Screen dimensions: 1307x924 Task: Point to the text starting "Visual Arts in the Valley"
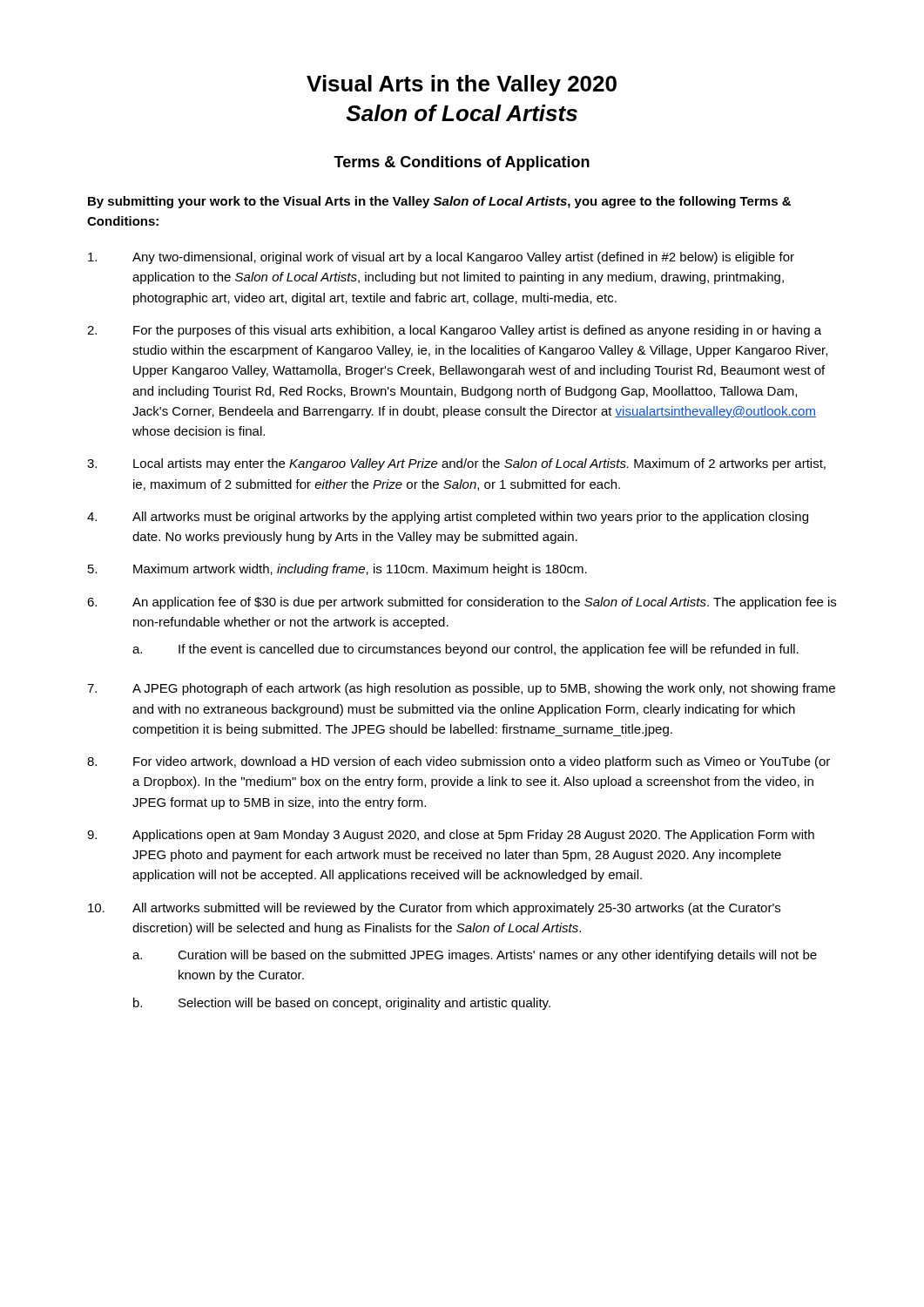(462, 99)
